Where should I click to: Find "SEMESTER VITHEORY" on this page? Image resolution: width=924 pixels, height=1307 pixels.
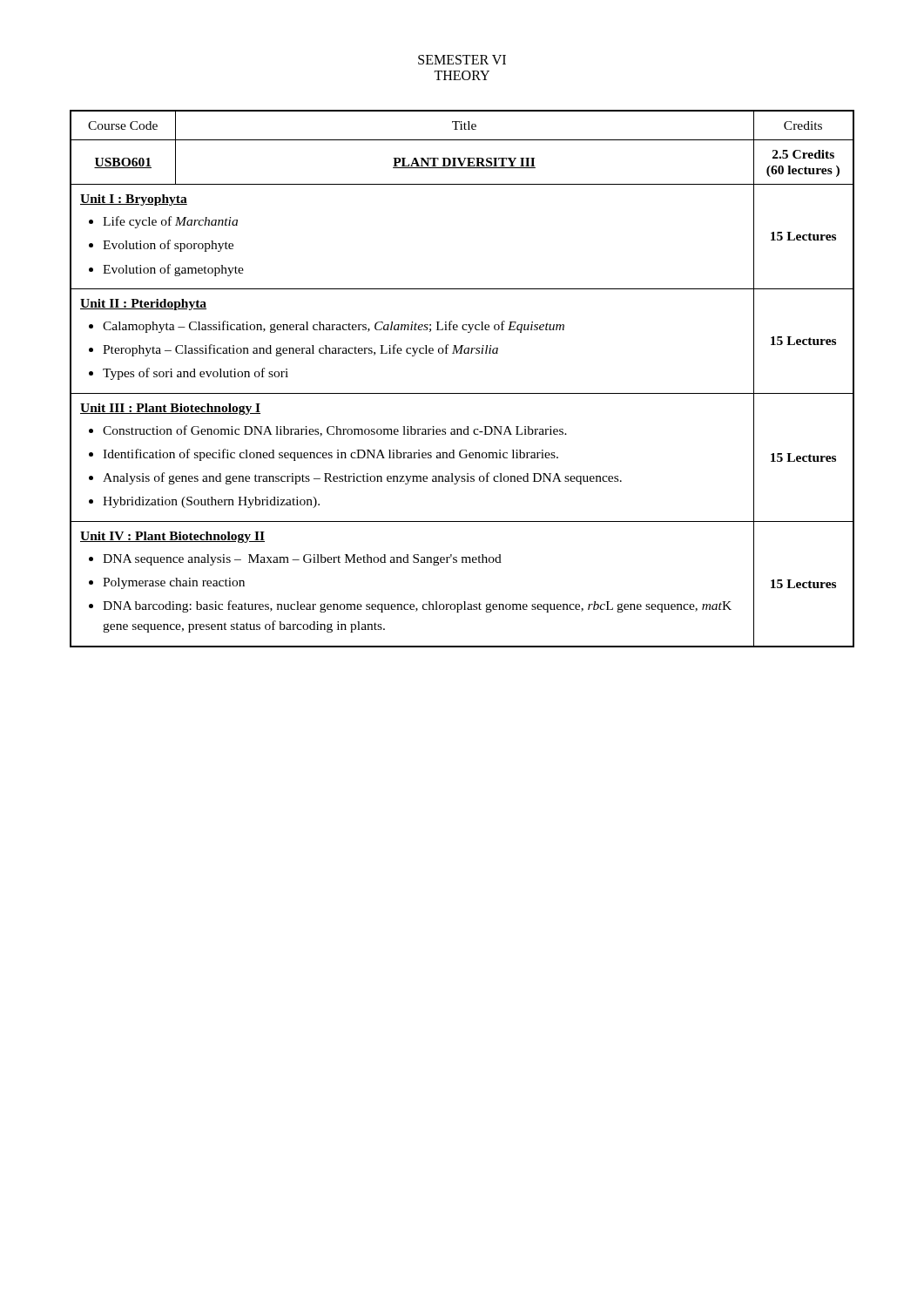(462, 68)
